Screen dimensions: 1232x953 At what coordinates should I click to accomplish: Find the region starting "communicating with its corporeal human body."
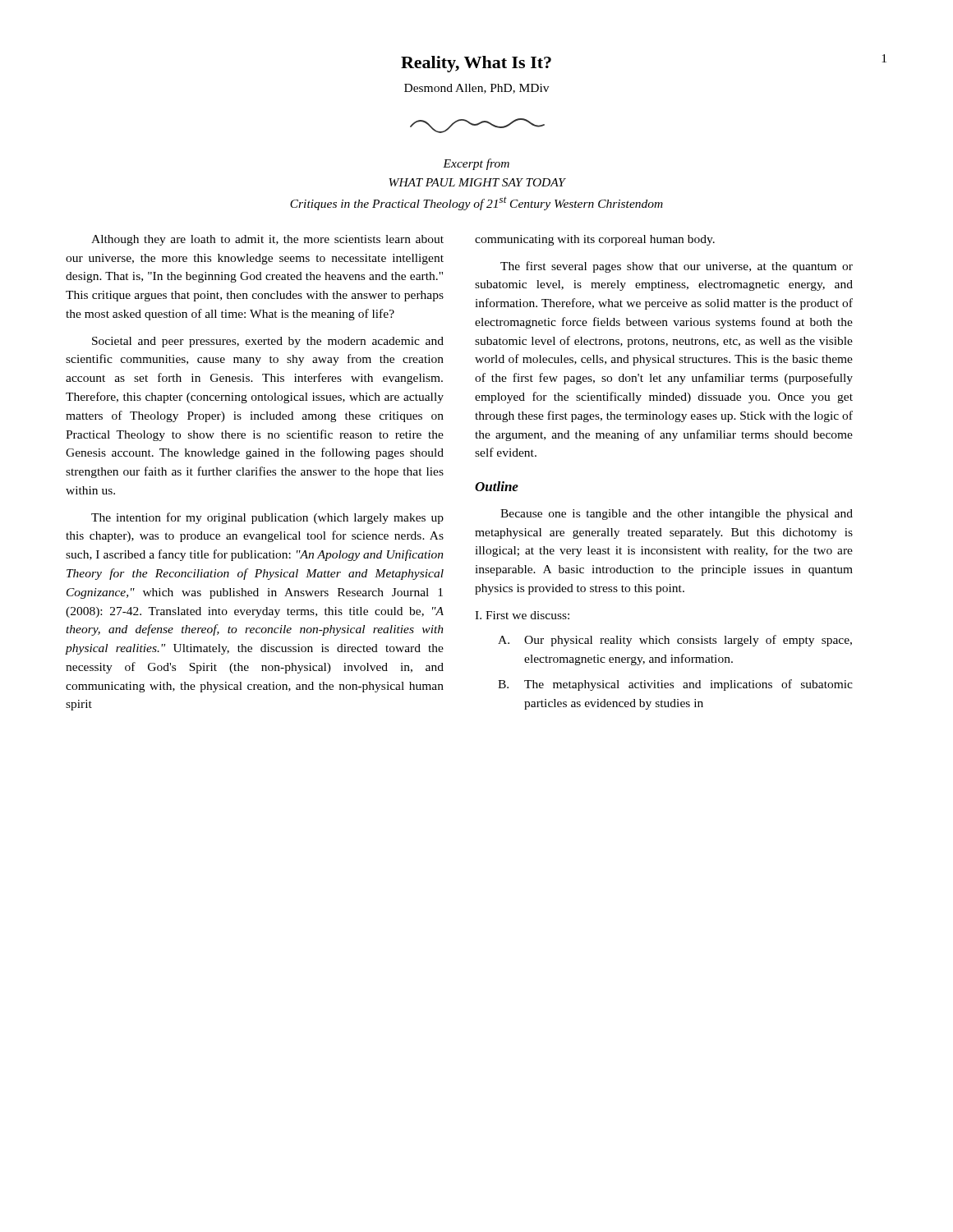pos(595,238)
